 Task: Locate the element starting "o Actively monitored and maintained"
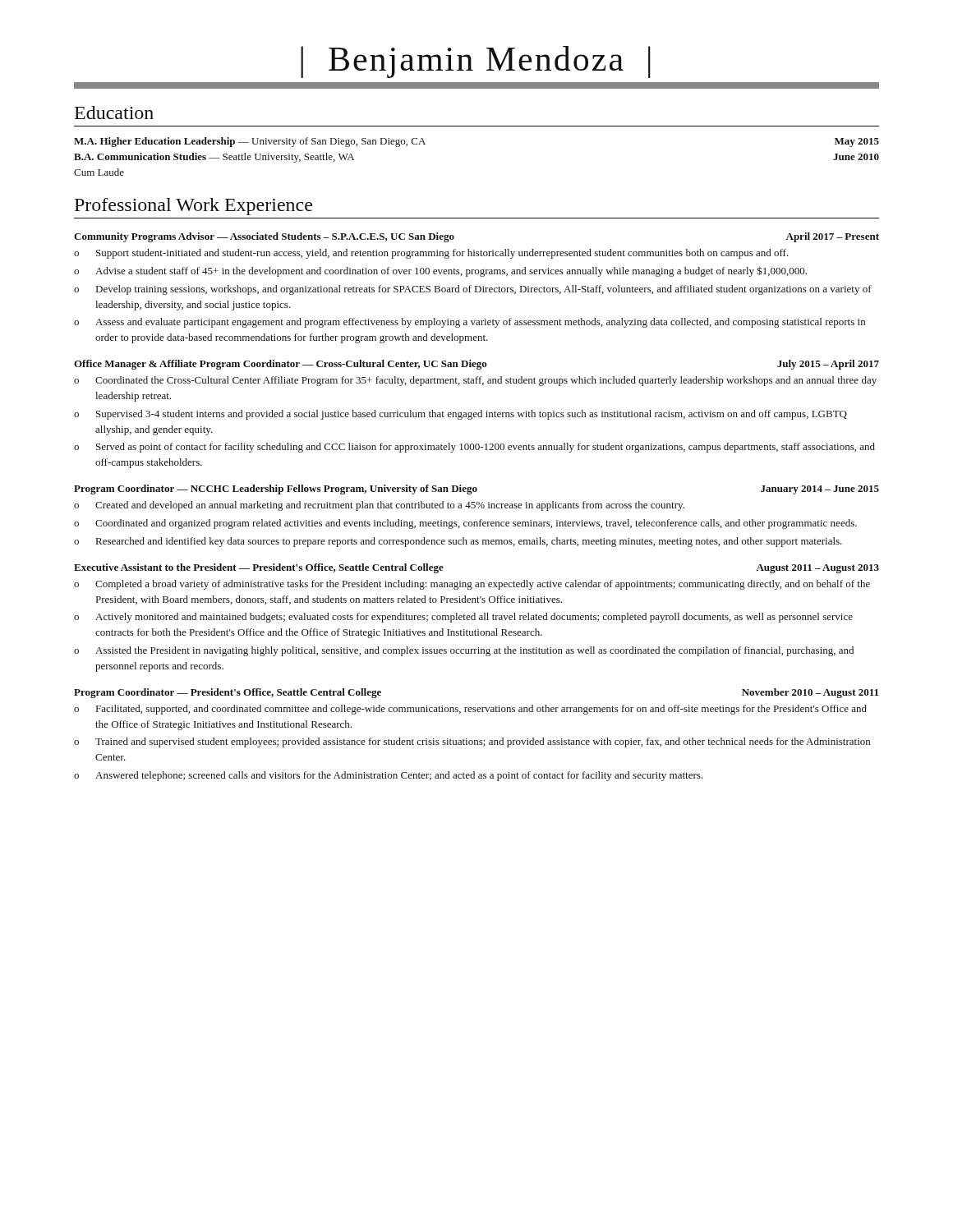click(476, 625)
